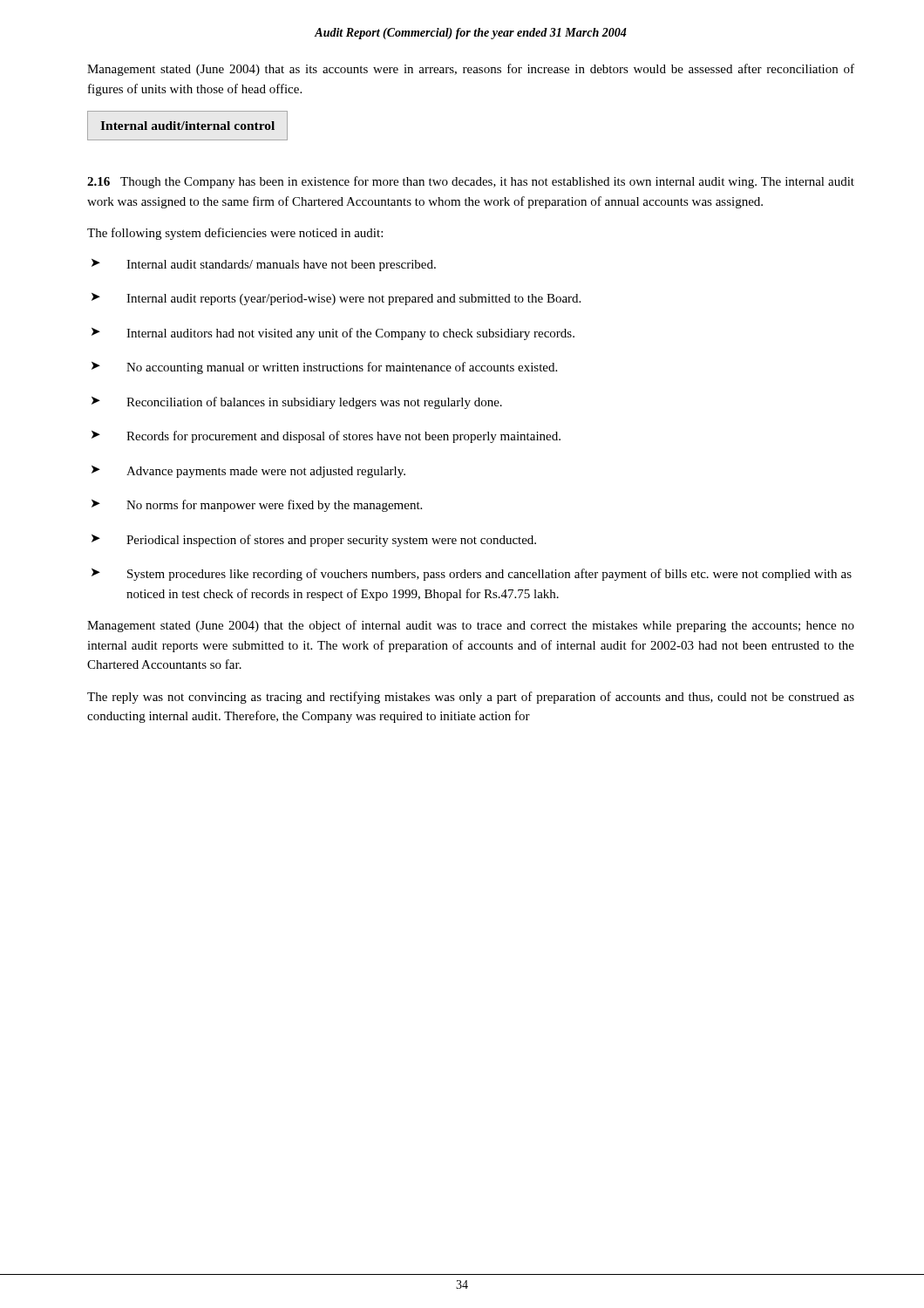Screen dimensions: 1308x924
Task: Select the text block containing "The reply was not convincing as tracing"
Action: coord(471,706)
